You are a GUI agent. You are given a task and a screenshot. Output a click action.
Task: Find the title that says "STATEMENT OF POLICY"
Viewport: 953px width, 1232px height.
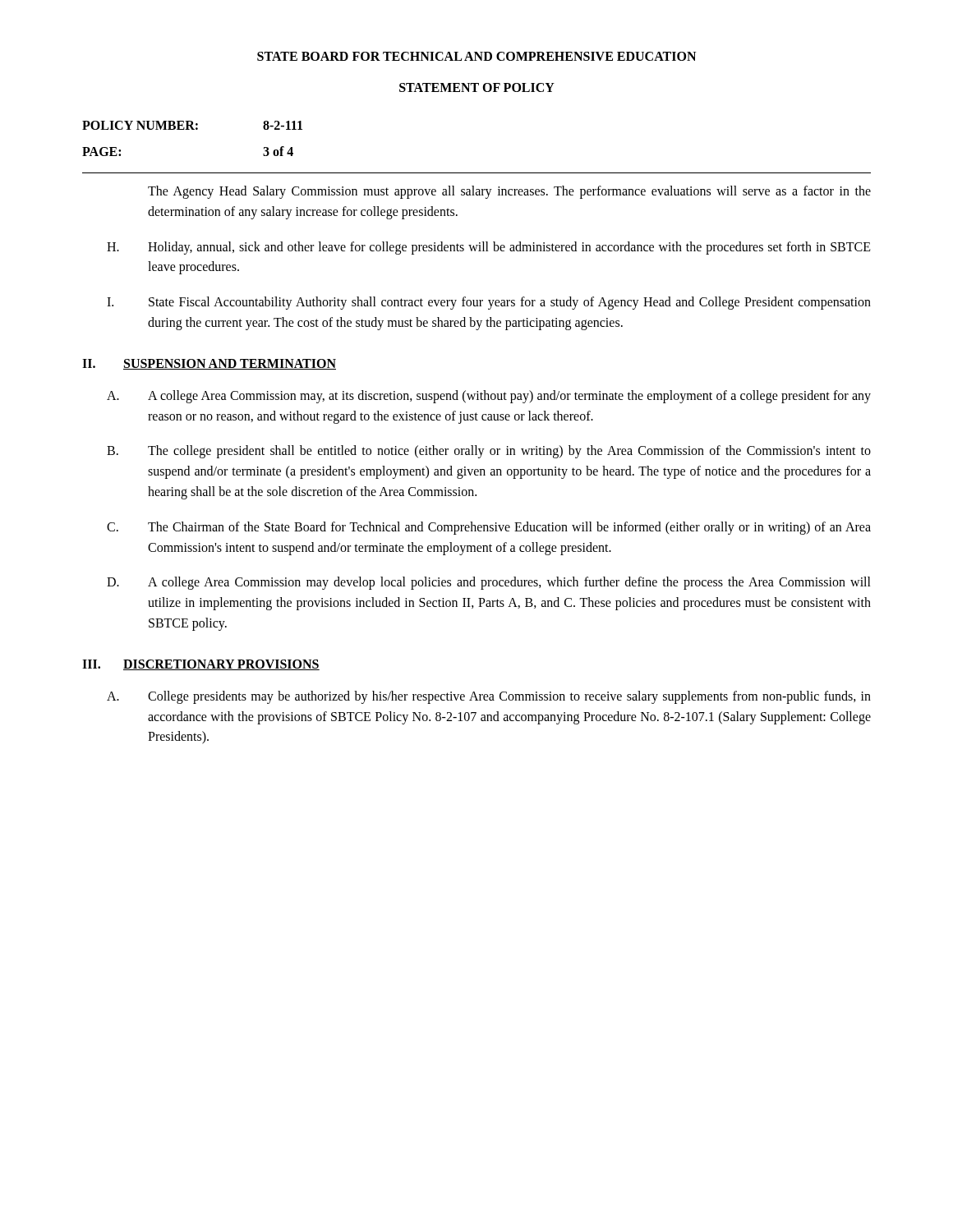[x=476, y=87]
